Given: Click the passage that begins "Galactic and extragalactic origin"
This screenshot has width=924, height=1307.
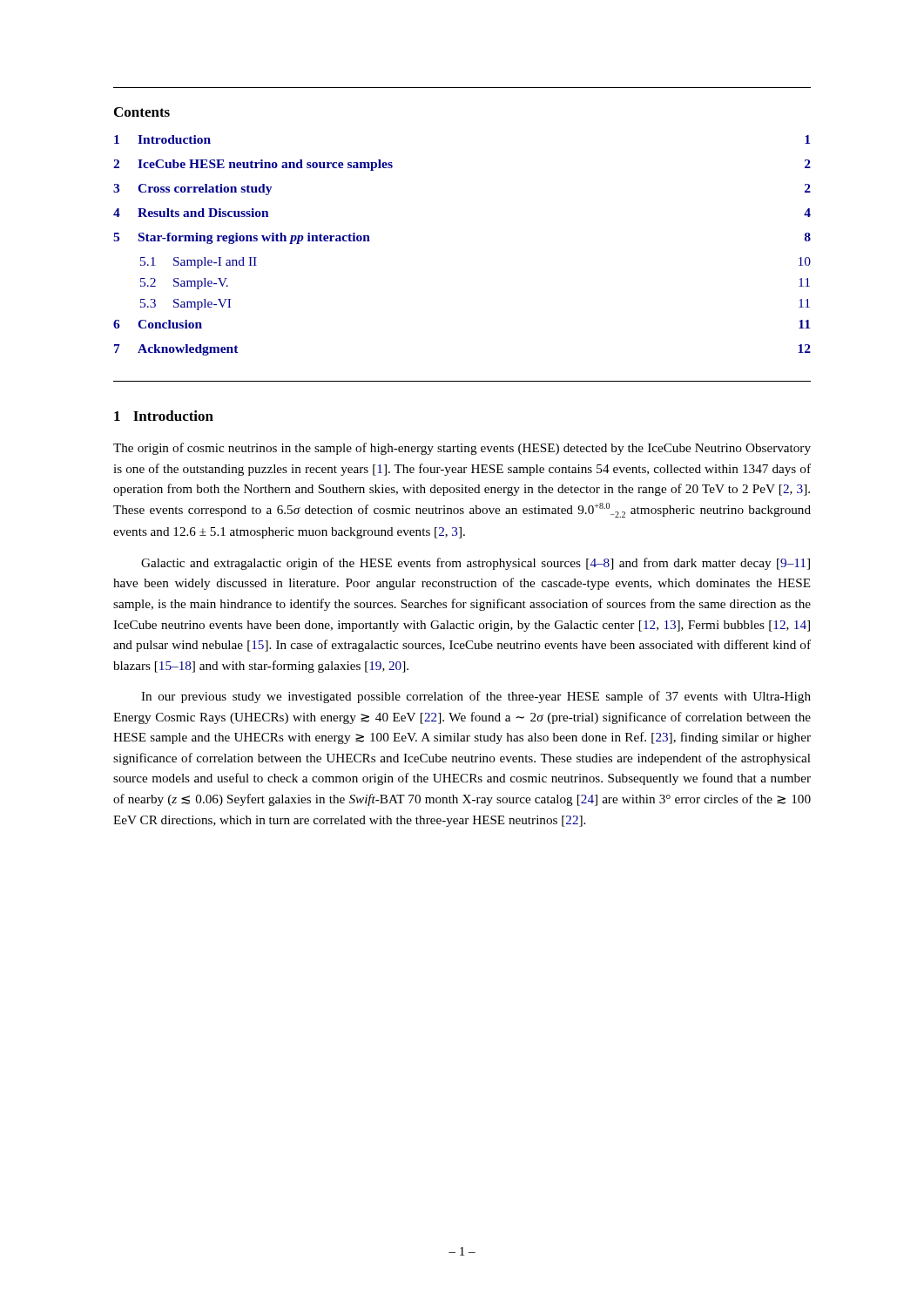Looking at the screenshot, I should (462, 614).
